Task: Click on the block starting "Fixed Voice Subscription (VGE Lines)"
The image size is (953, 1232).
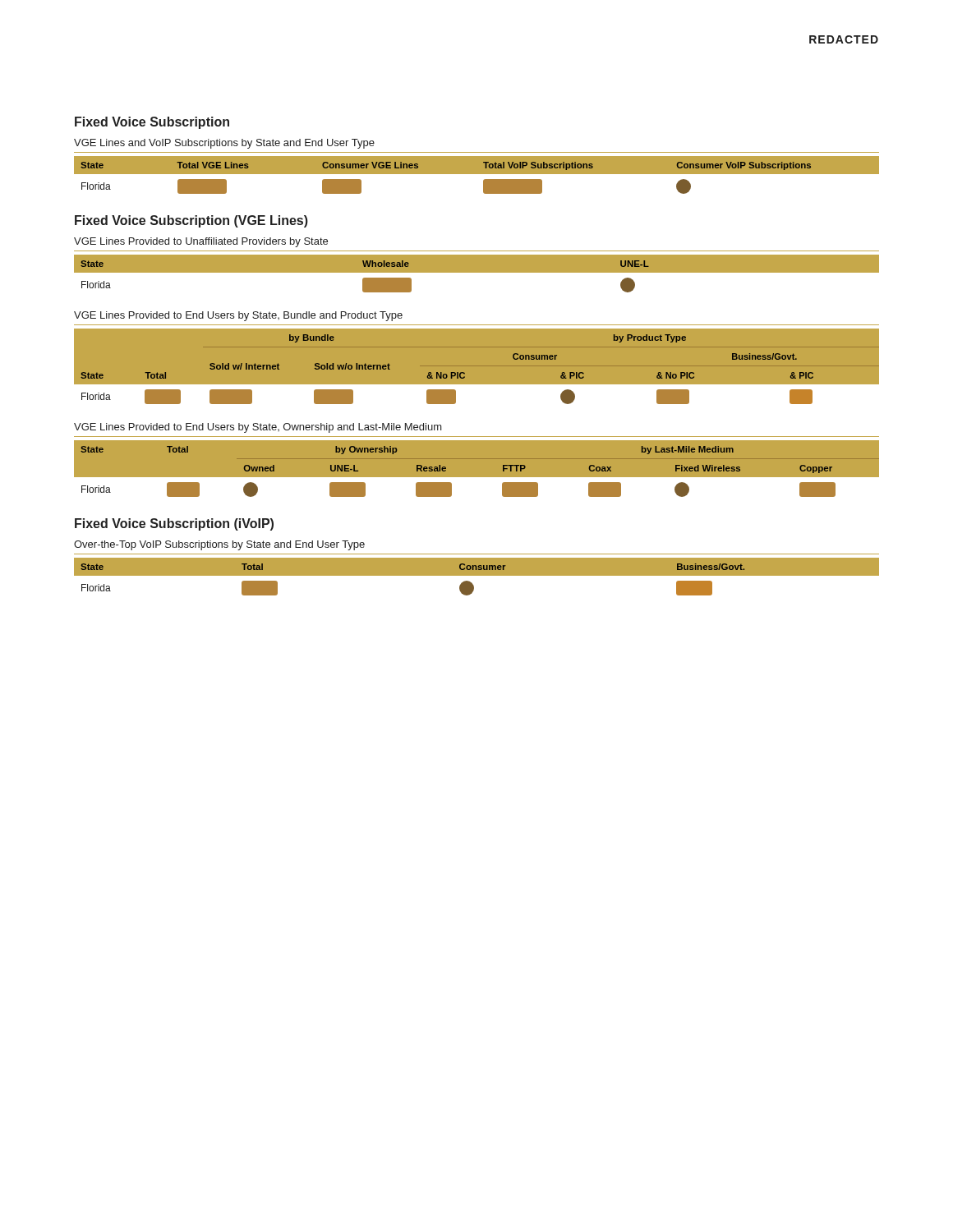Action: tap(191, 221)
